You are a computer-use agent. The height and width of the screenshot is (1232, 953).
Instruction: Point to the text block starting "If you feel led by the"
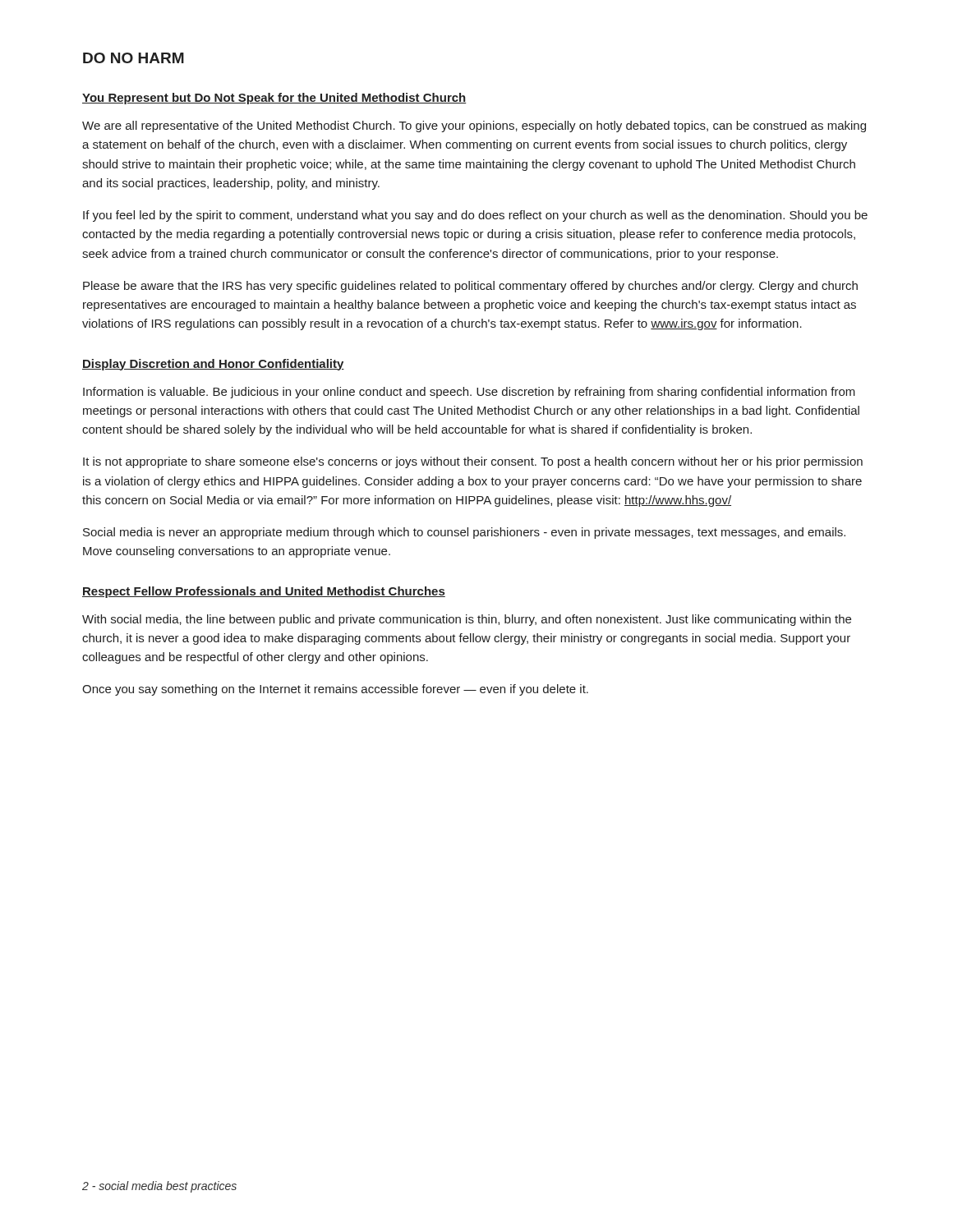tap(475, 234)
